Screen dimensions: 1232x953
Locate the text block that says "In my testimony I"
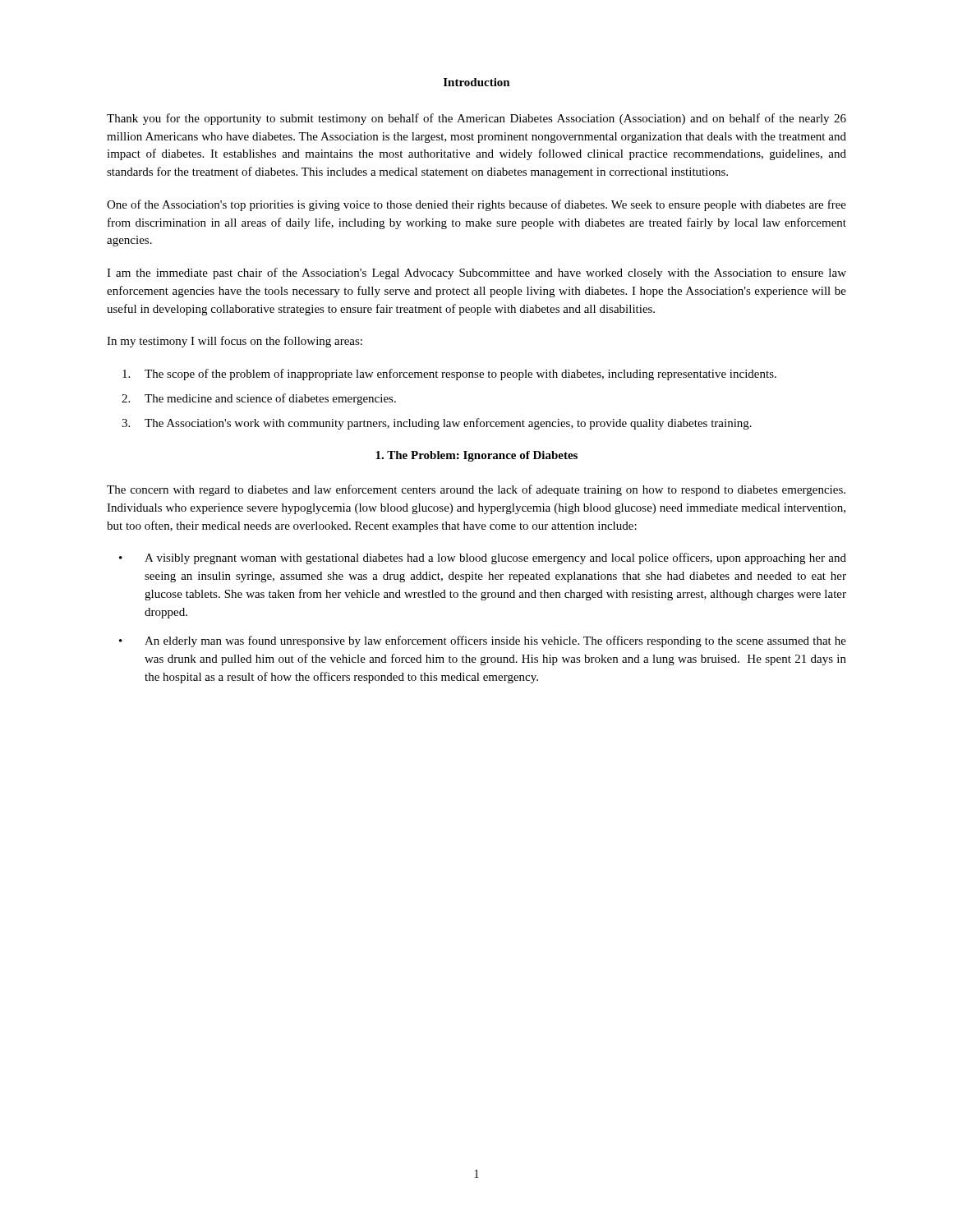(235, 341)
